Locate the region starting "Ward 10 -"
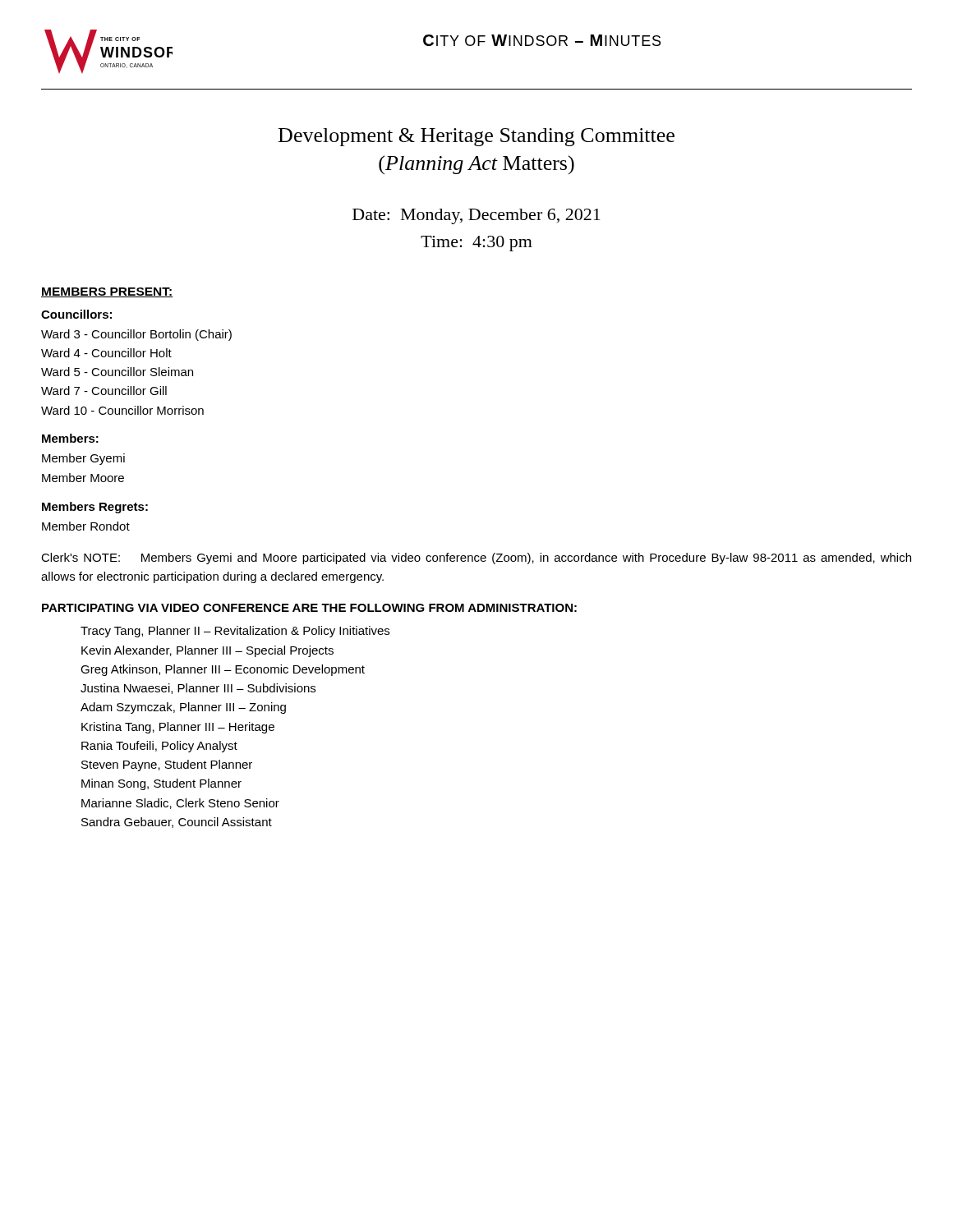Viewport: 953px width, 1232px height. [x=123, y=410]
